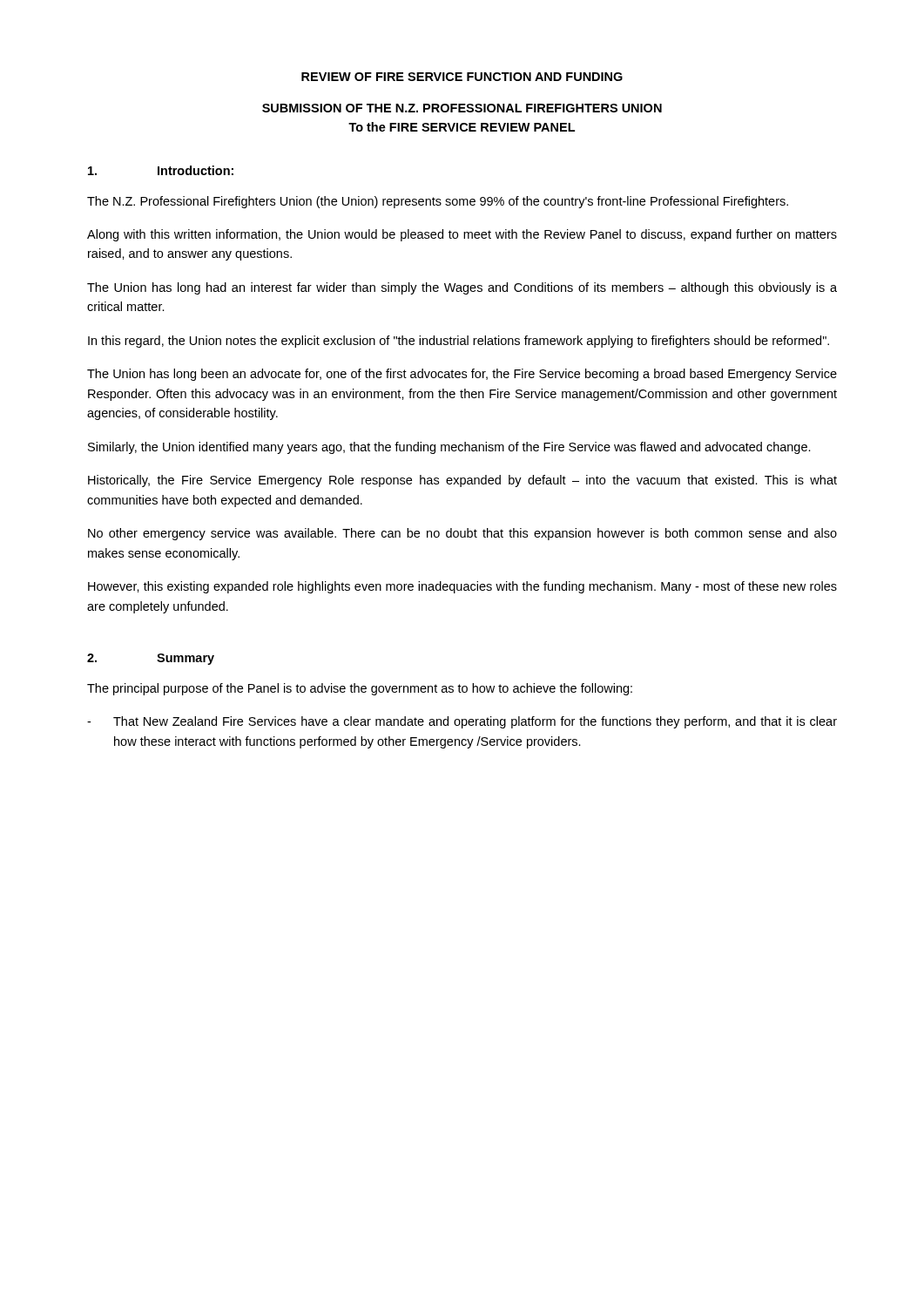Screen dimensions: 1307x924
Task: Find the element starting "2. Summary"
Action: 151,658
